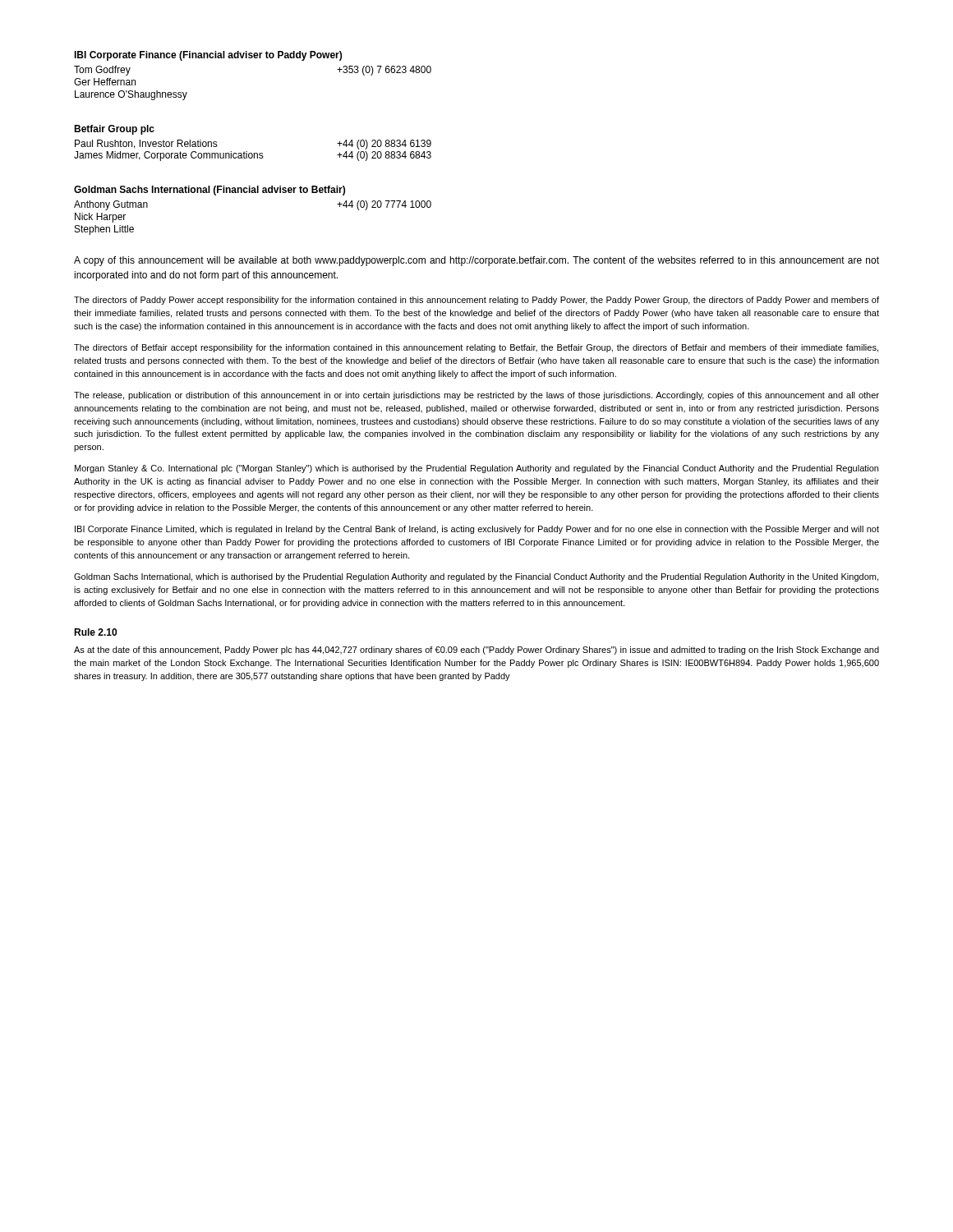
Task: Point to the region starting "As at the date of this announcement, Paddy"
Action: [476, 663]
